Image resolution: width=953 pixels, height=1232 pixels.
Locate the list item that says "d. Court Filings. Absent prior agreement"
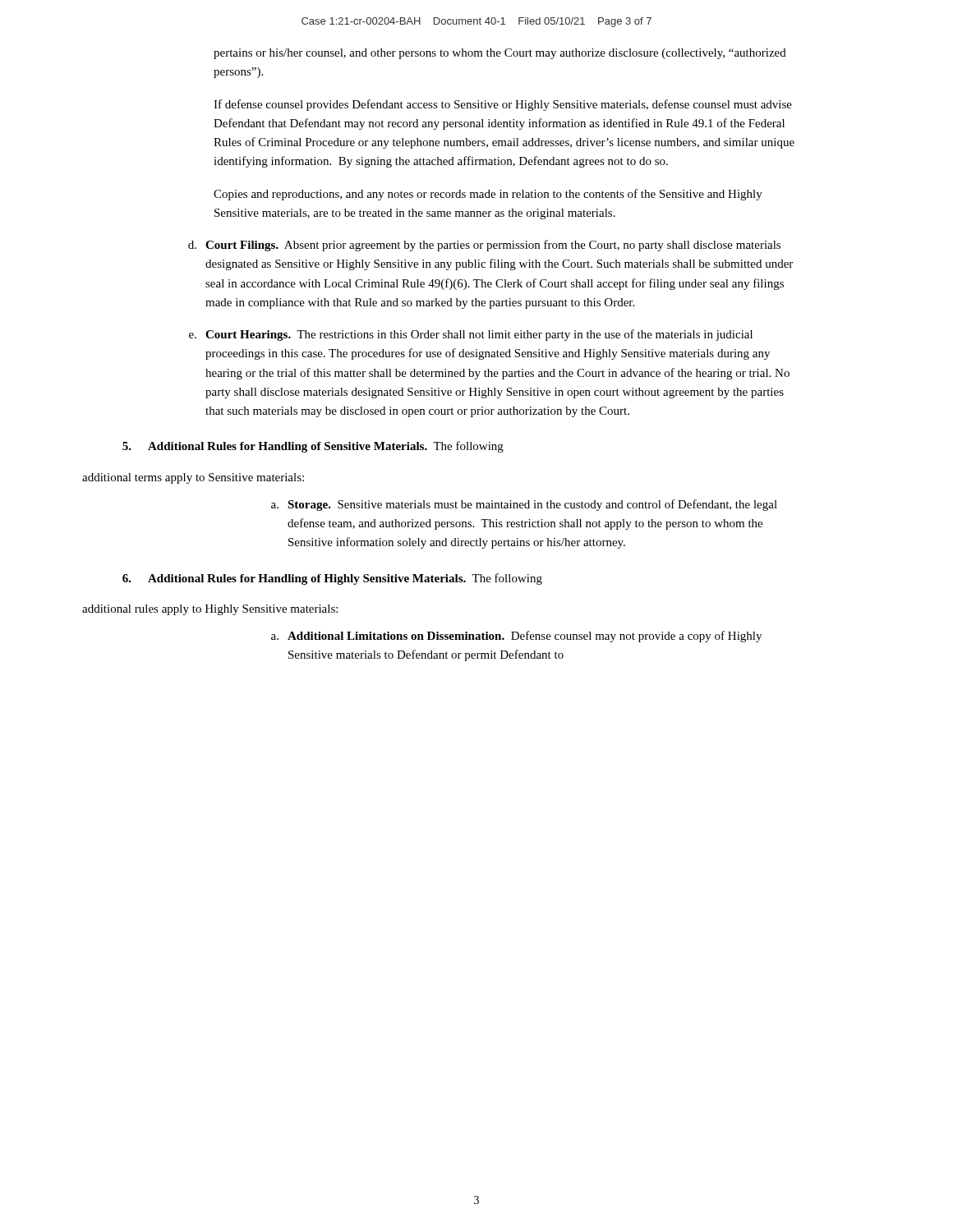476,274
